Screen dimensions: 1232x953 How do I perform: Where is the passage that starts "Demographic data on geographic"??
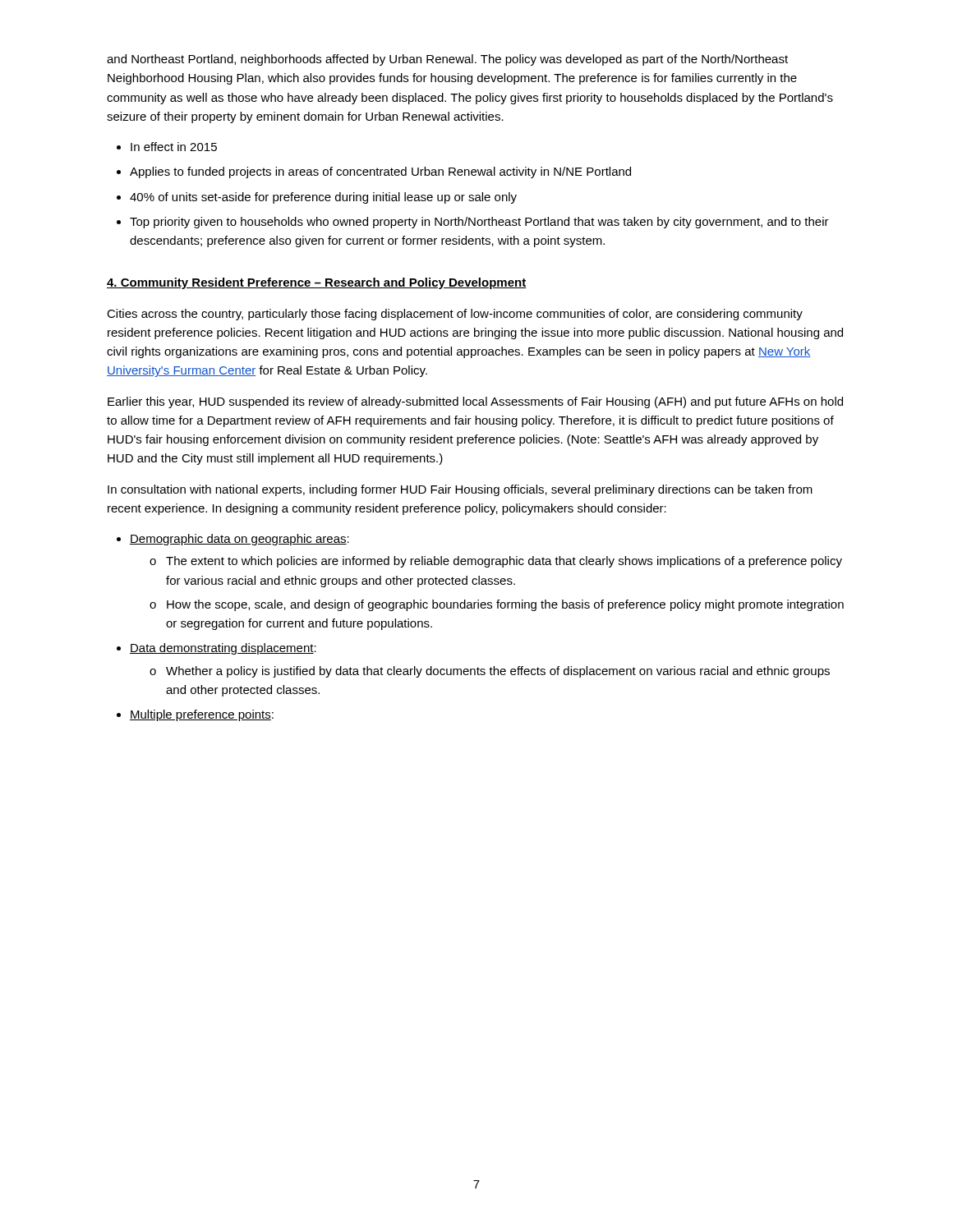488,582
